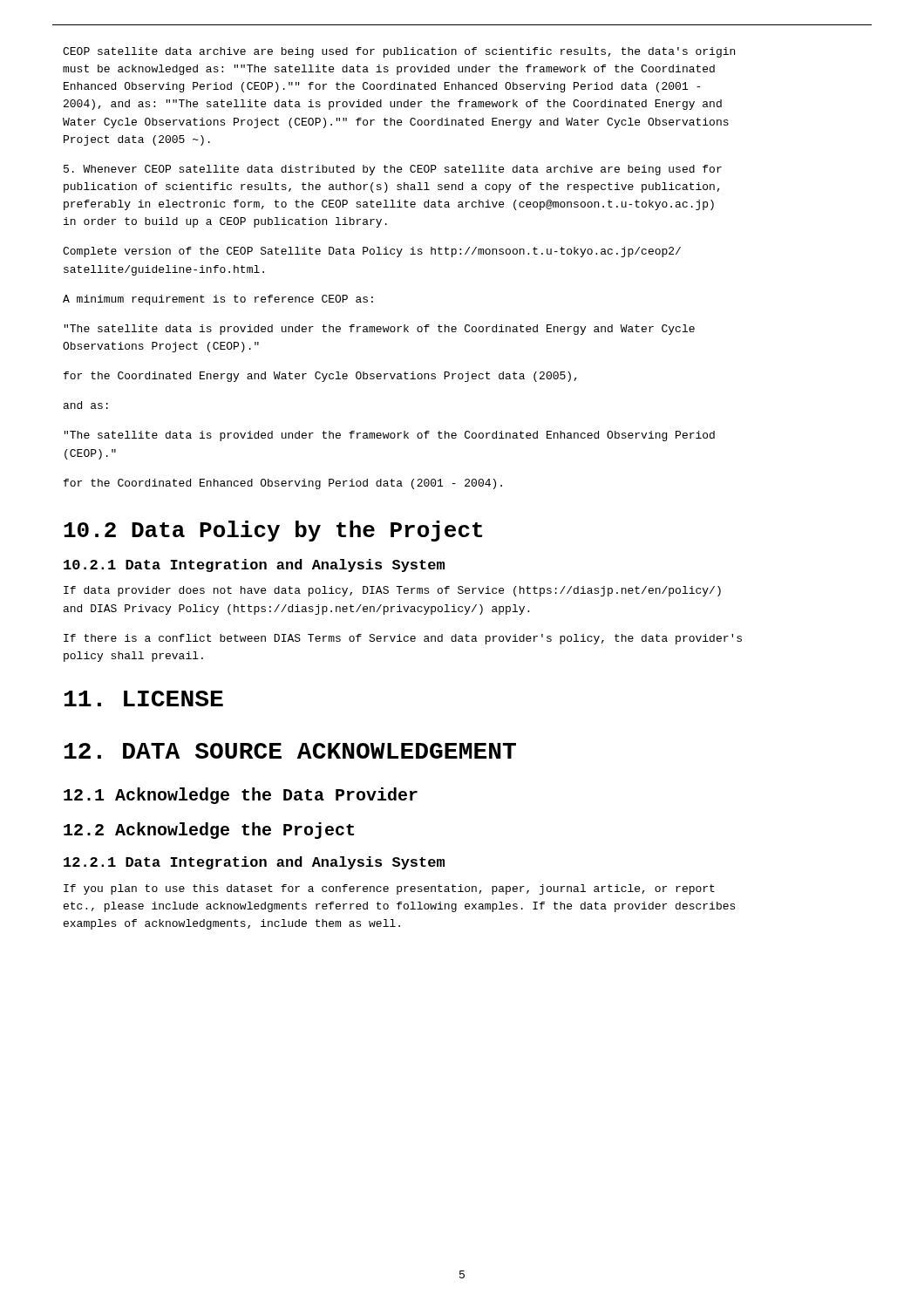This screenshot has height=1308, width=924.
Task: Click the passage that begins "for the Coordinated Enhanced Observing Period data"
Action: tap(284, 483)
